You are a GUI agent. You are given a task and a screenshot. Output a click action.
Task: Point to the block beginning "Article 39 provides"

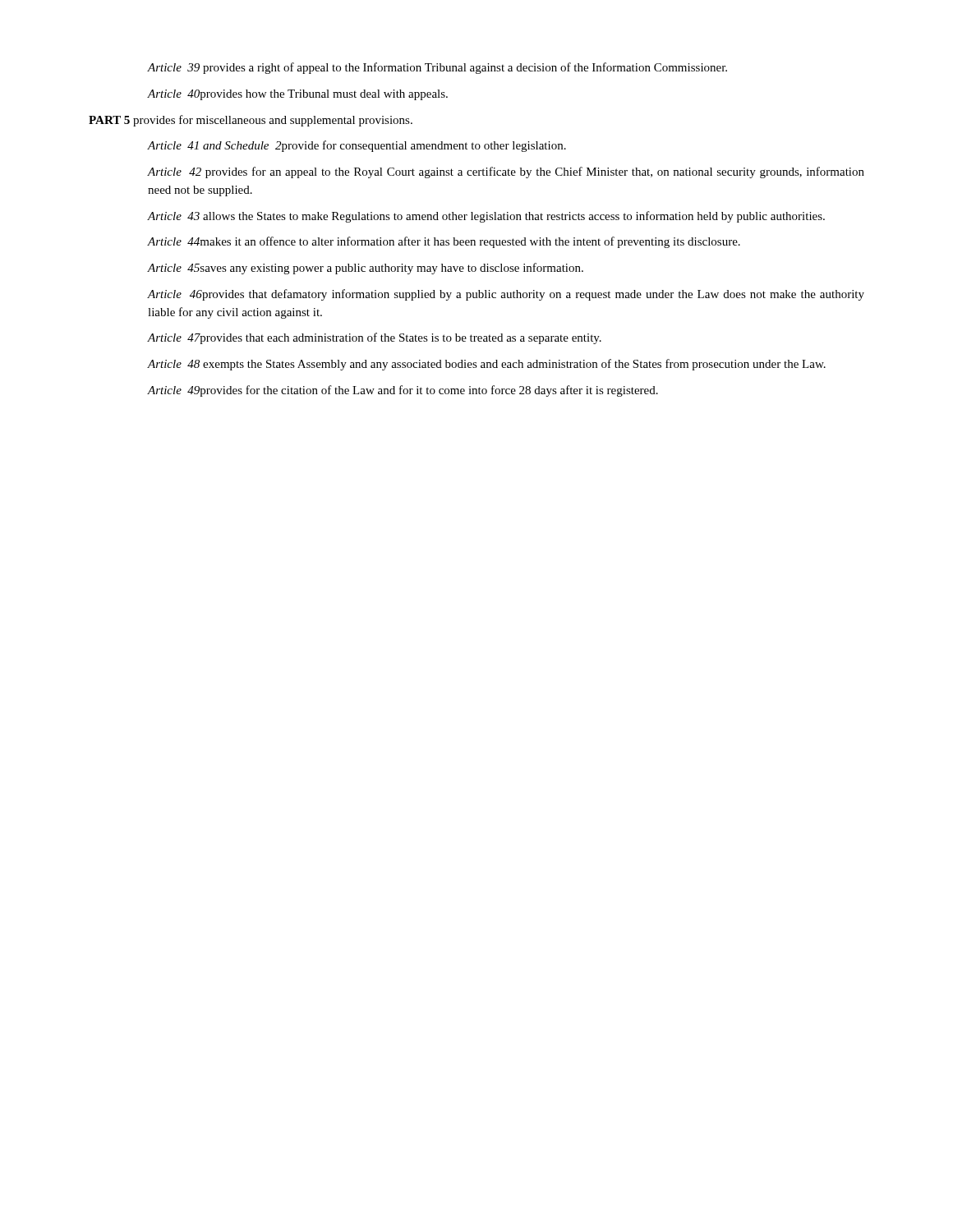click(x=438, y=67)
